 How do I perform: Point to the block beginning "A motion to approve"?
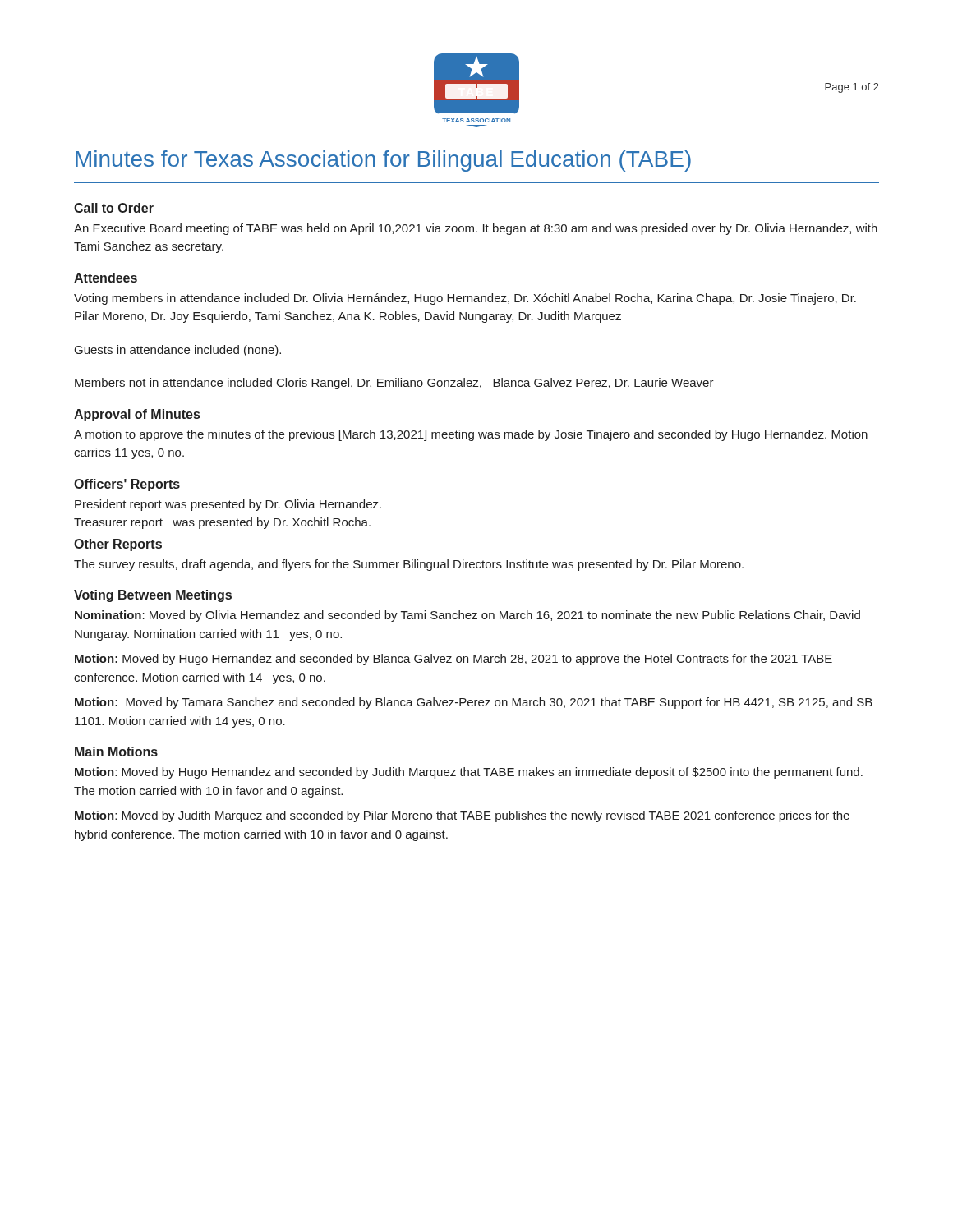[471, 443]
